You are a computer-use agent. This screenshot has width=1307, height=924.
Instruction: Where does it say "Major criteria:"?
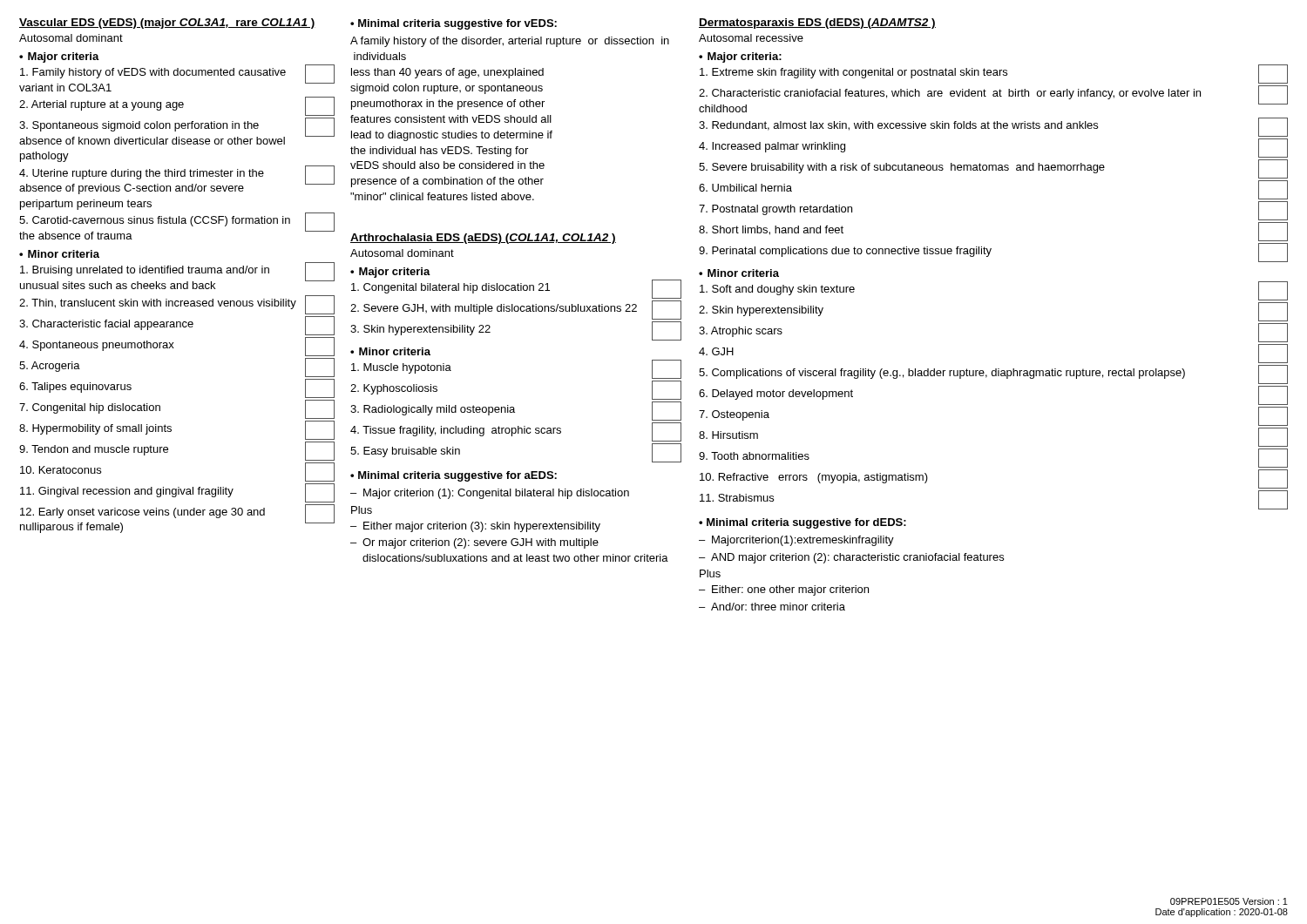745,56
